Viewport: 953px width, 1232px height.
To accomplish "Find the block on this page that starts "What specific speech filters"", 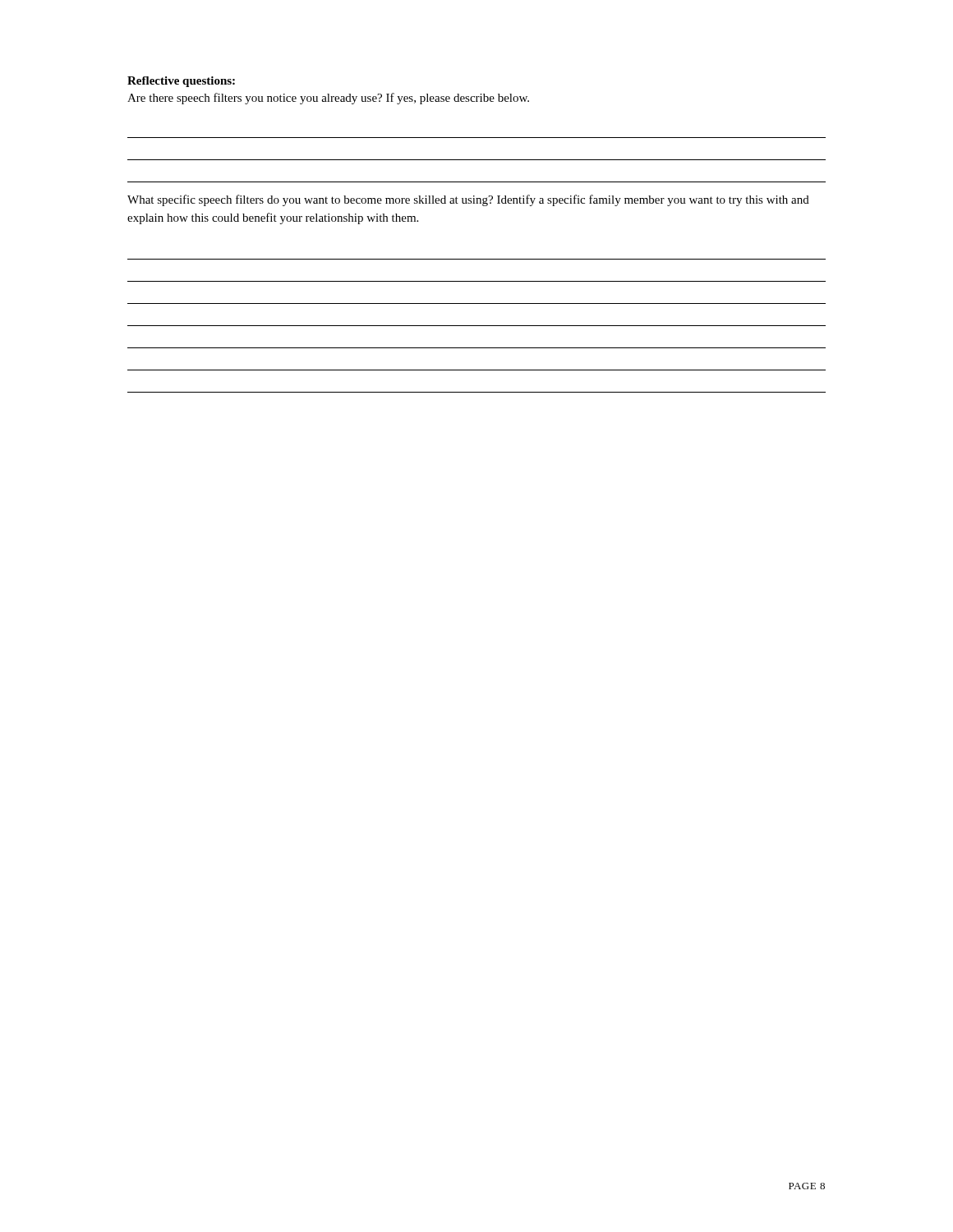I will pyautogui.click(x=468, y=209).
